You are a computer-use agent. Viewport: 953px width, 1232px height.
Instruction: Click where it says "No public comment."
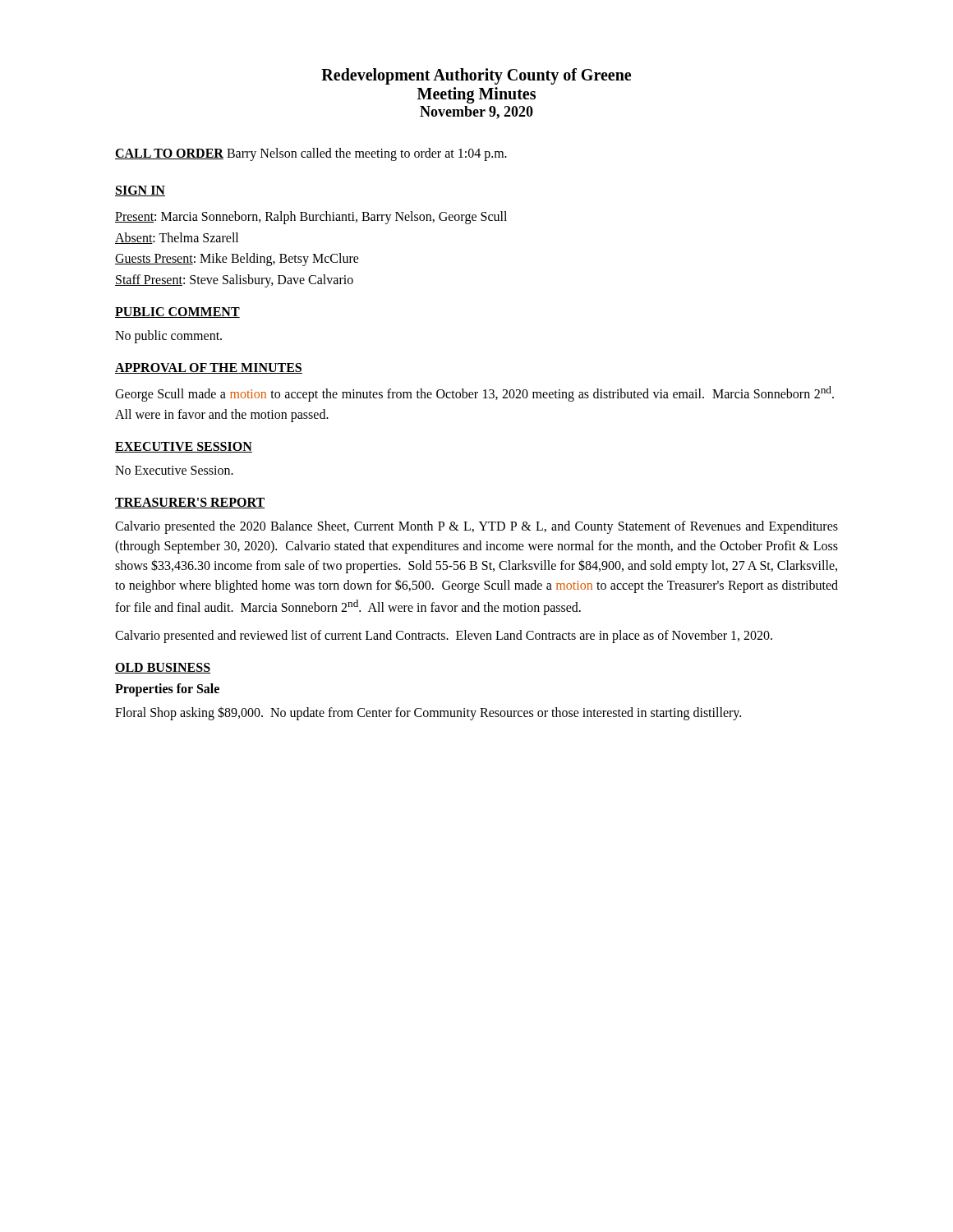pos(169,336)
